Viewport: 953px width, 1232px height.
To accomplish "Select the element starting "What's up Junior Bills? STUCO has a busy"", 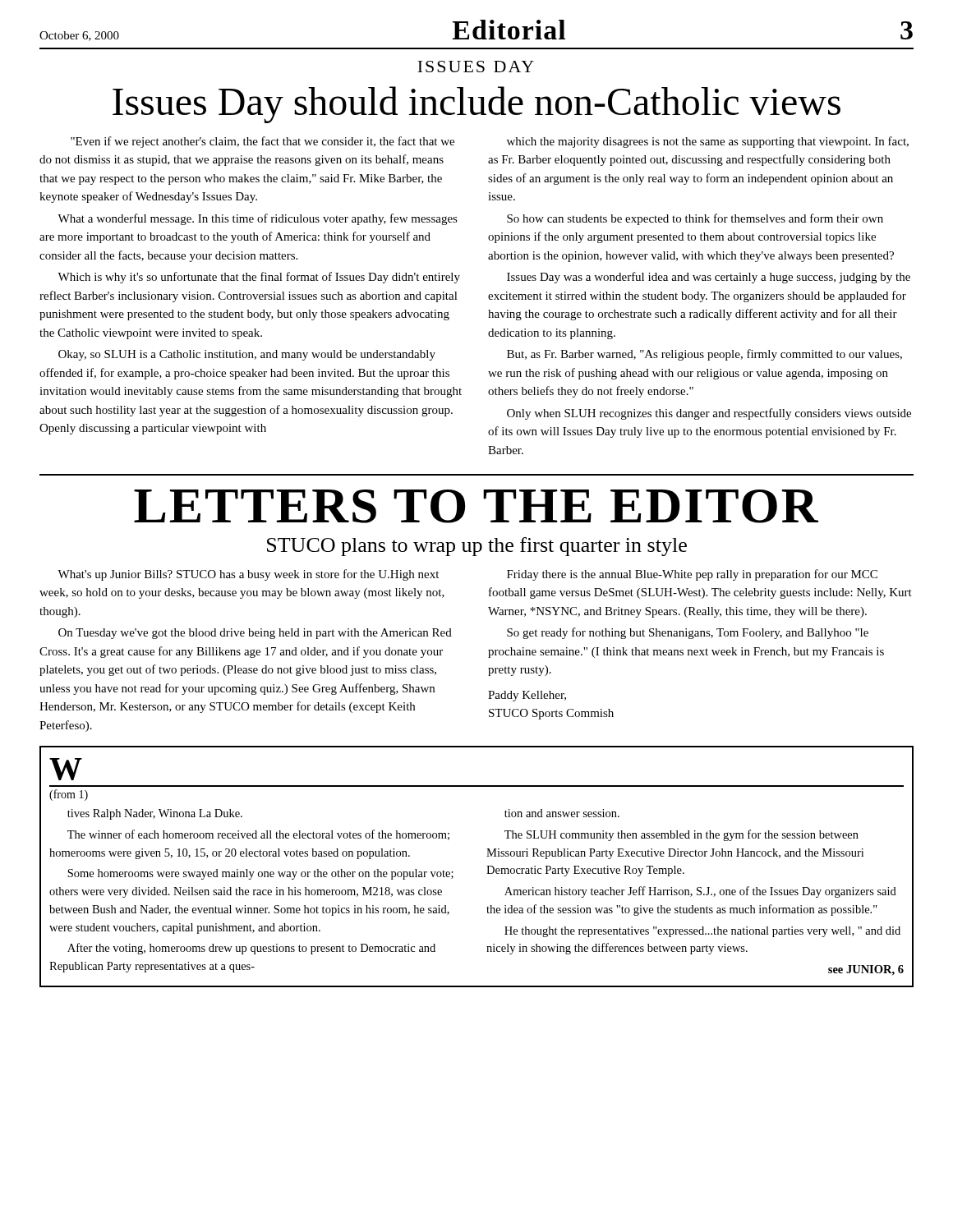I will pos(252,650).
